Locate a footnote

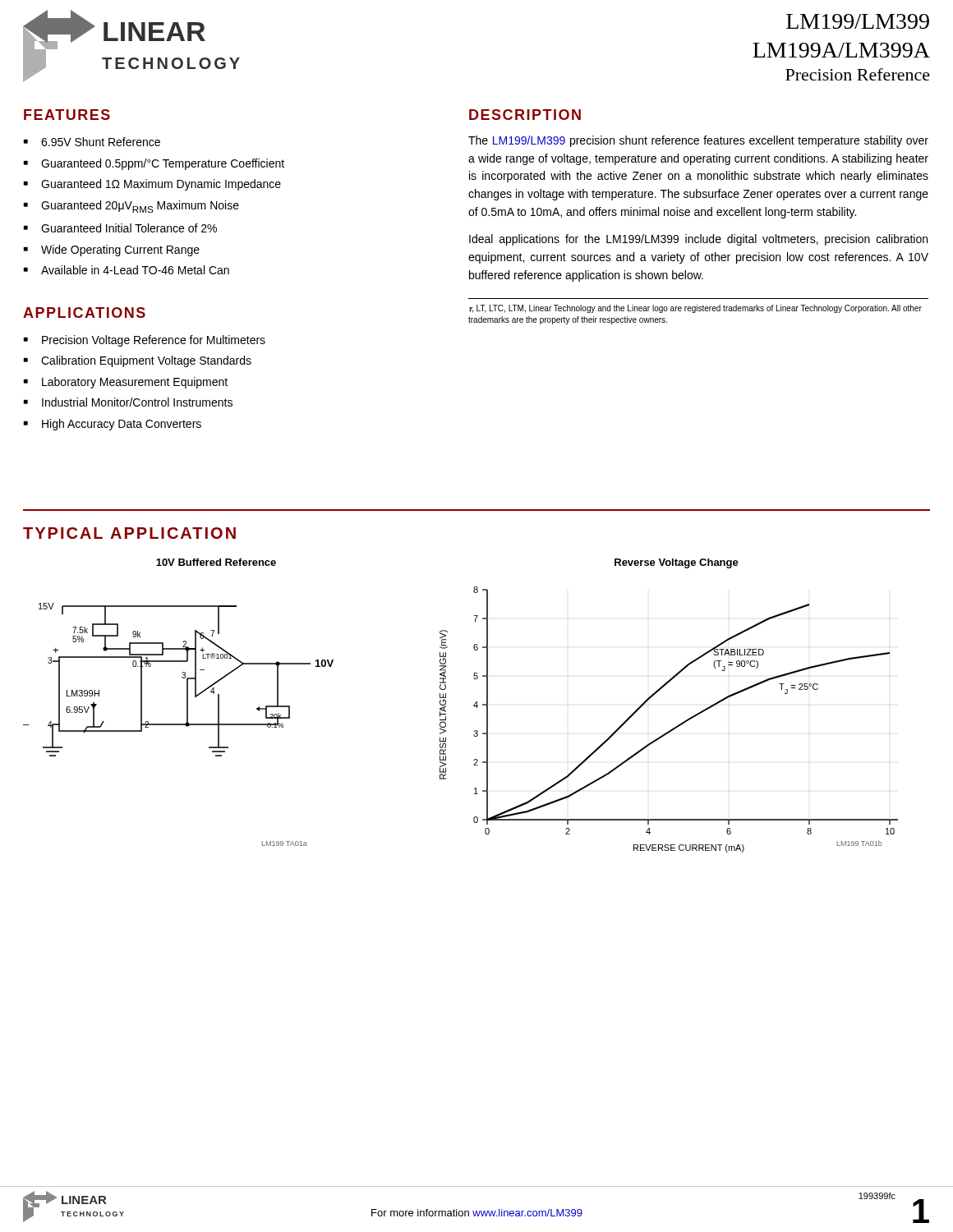695,314
